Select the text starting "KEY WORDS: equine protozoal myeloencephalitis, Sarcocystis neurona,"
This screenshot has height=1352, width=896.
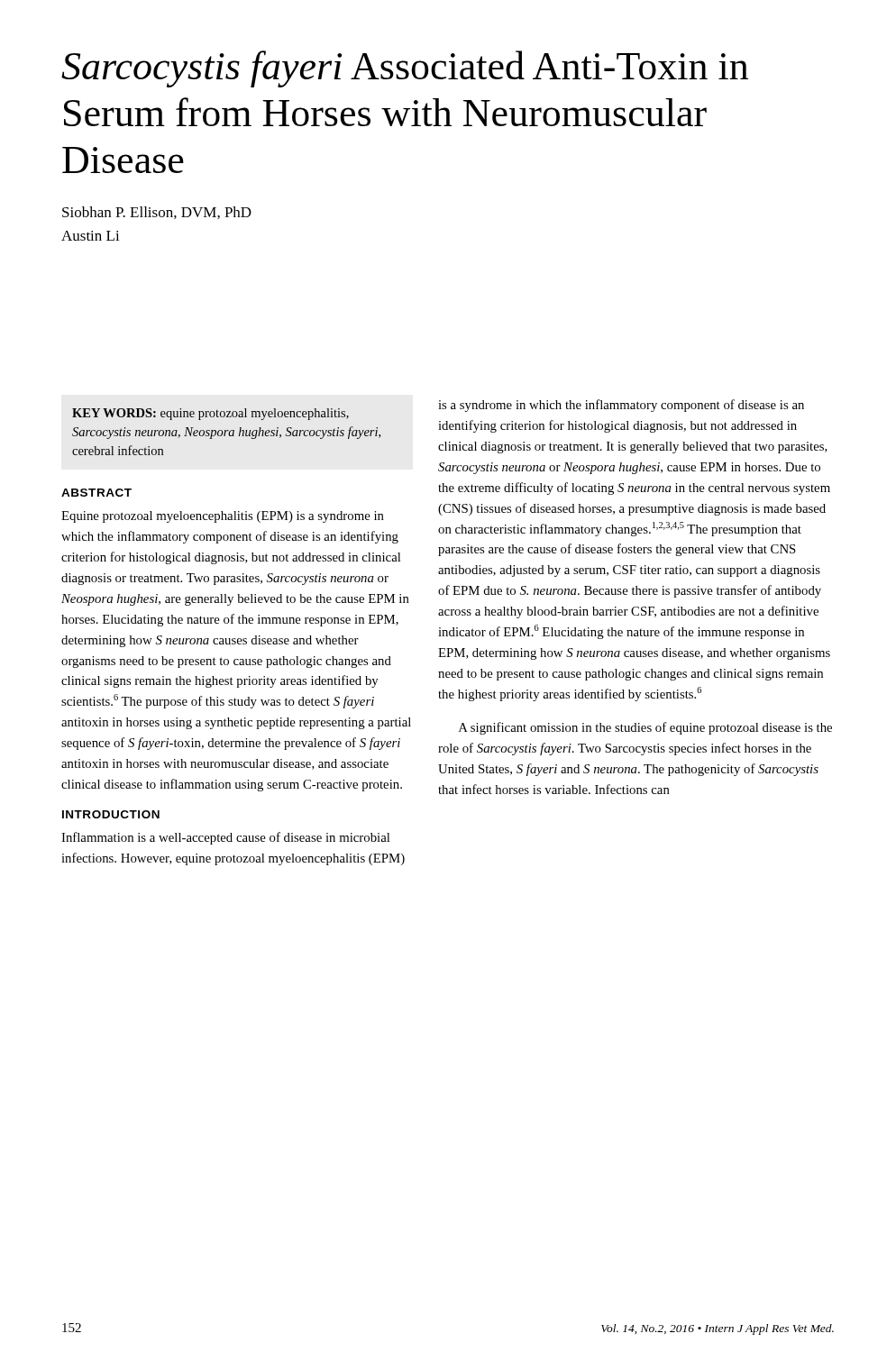point(227,432)
